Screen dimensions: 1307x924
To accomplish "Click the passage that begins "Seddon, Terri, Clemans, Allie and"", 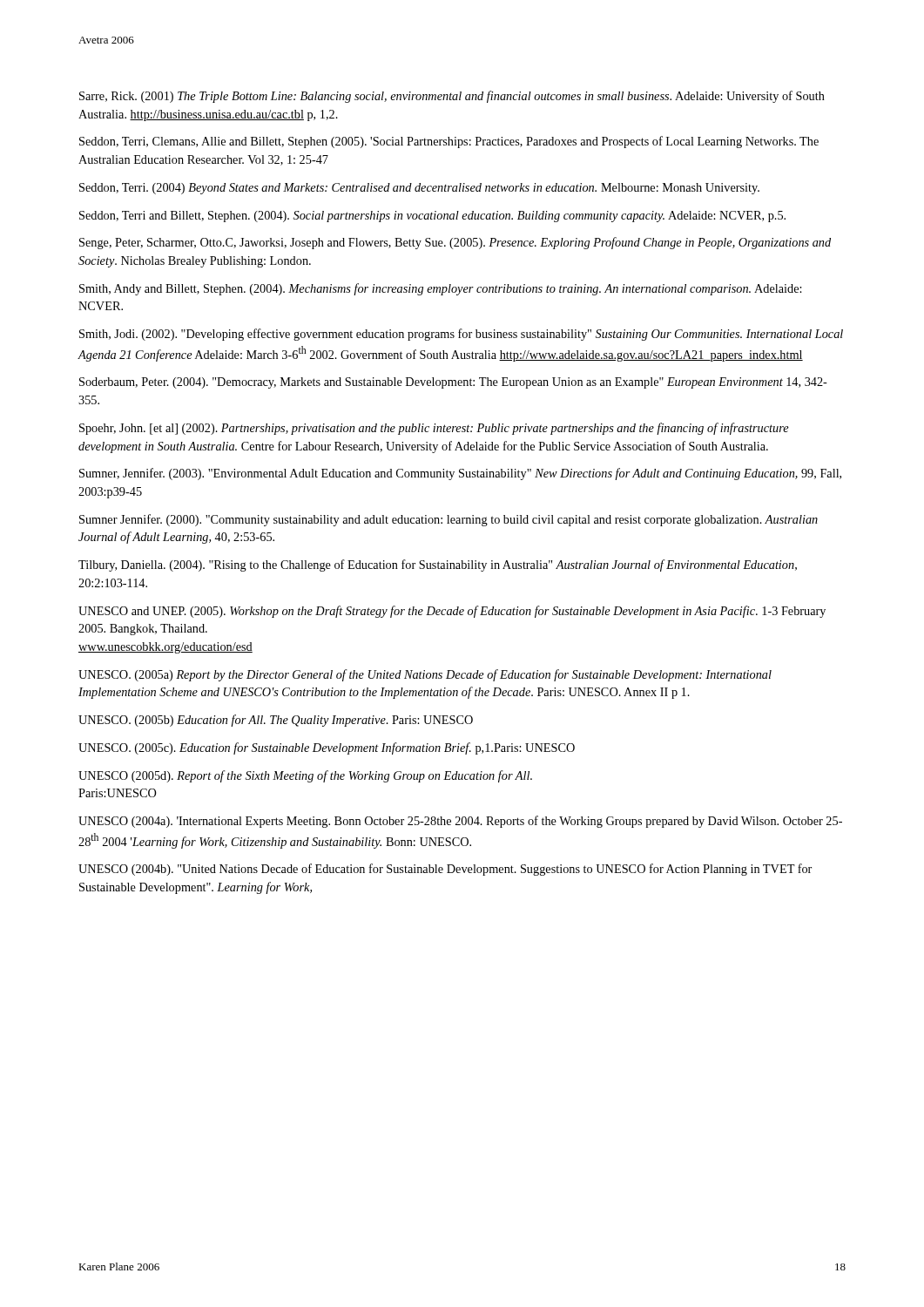I will 449,151.
